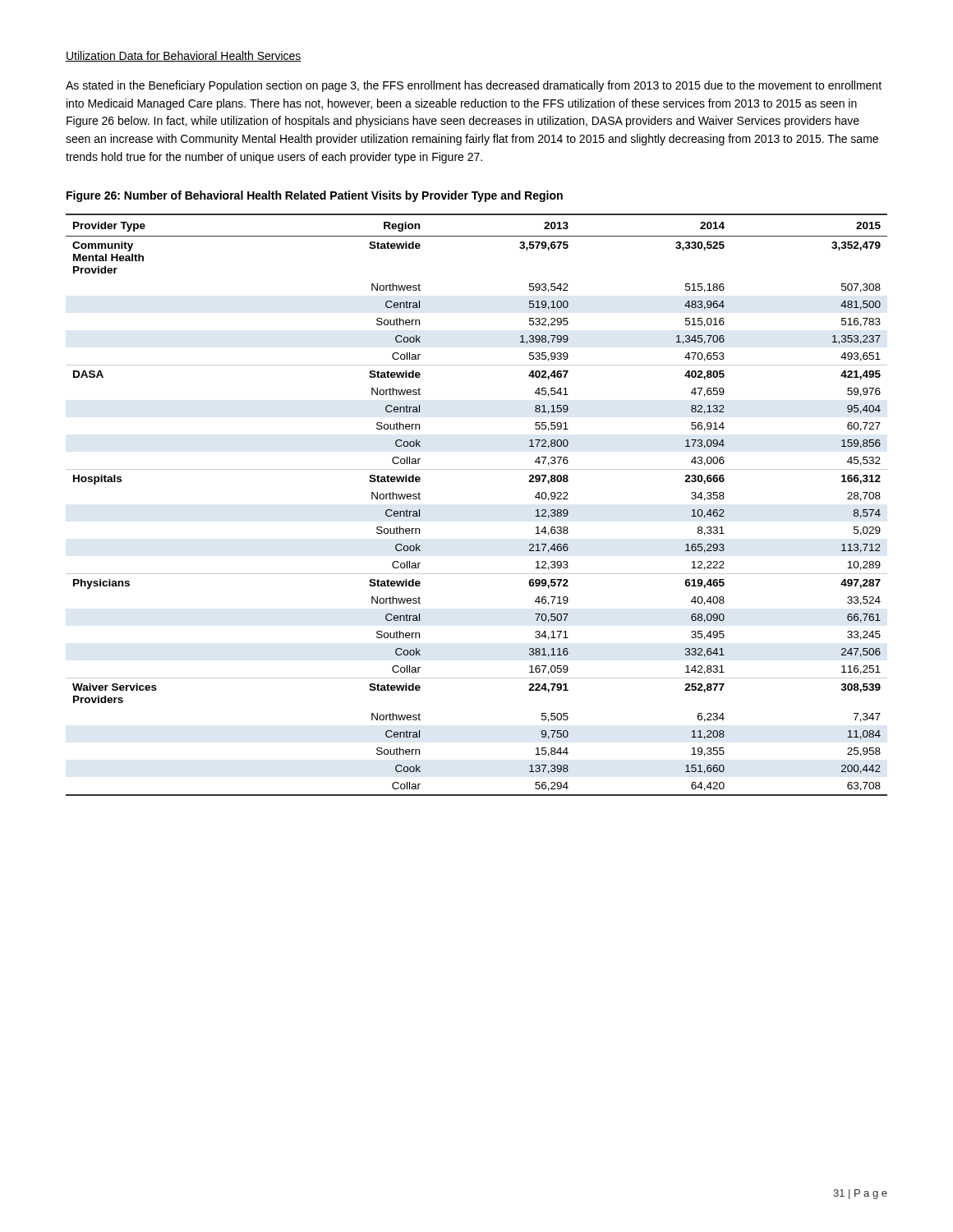Select the text block containing "As stated in the Beneficiary Population section on"
This screenshot has height=1232, width=953.
[x=474, y=121]
